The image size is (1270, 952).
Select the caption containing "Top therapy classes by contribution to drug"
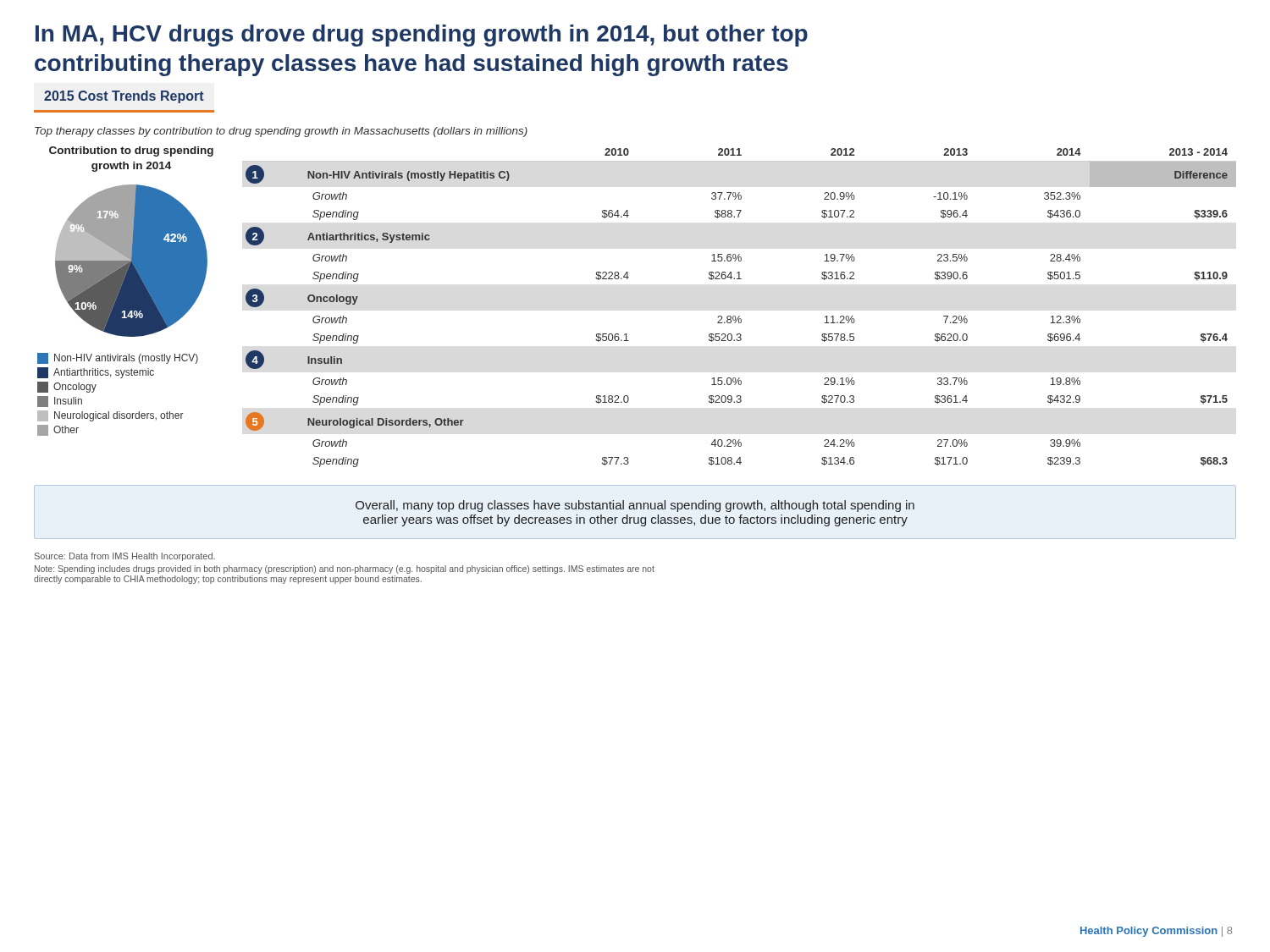[281, 131]
